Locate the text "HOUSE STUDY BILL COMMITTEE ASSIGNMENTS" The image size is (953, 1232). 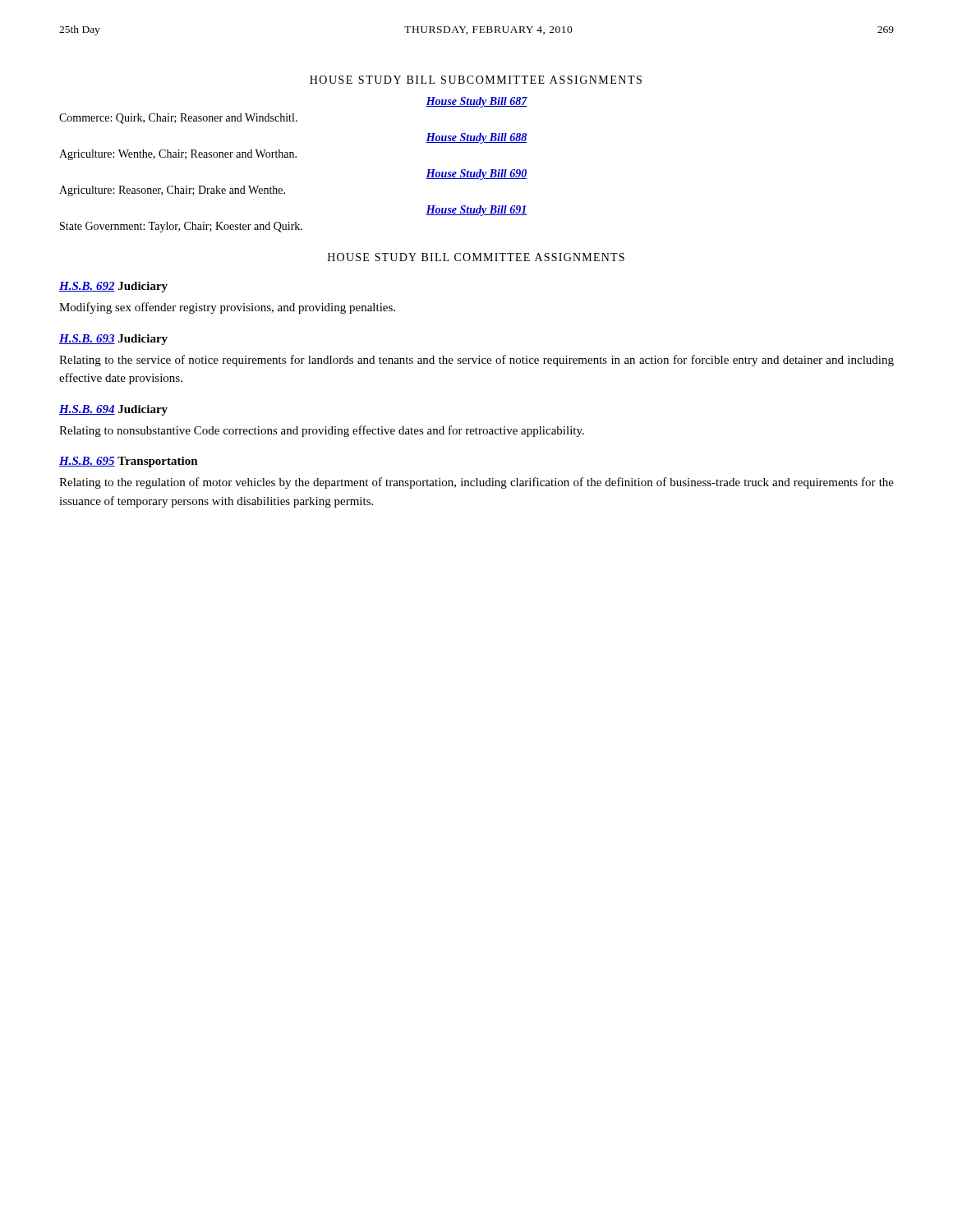pos(476,257)
